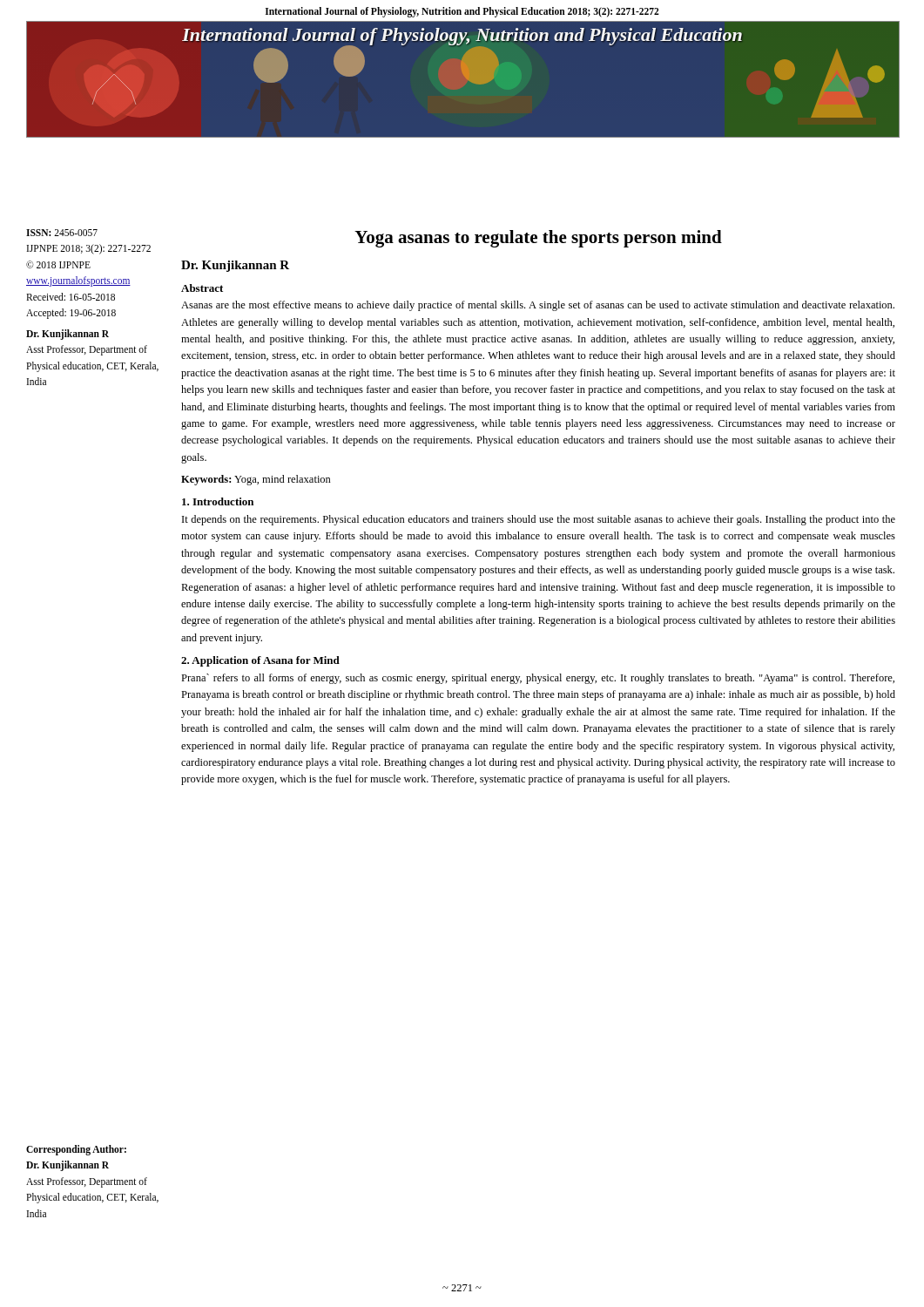Select the section header that says "1. Introduction"

pos(218,501)
